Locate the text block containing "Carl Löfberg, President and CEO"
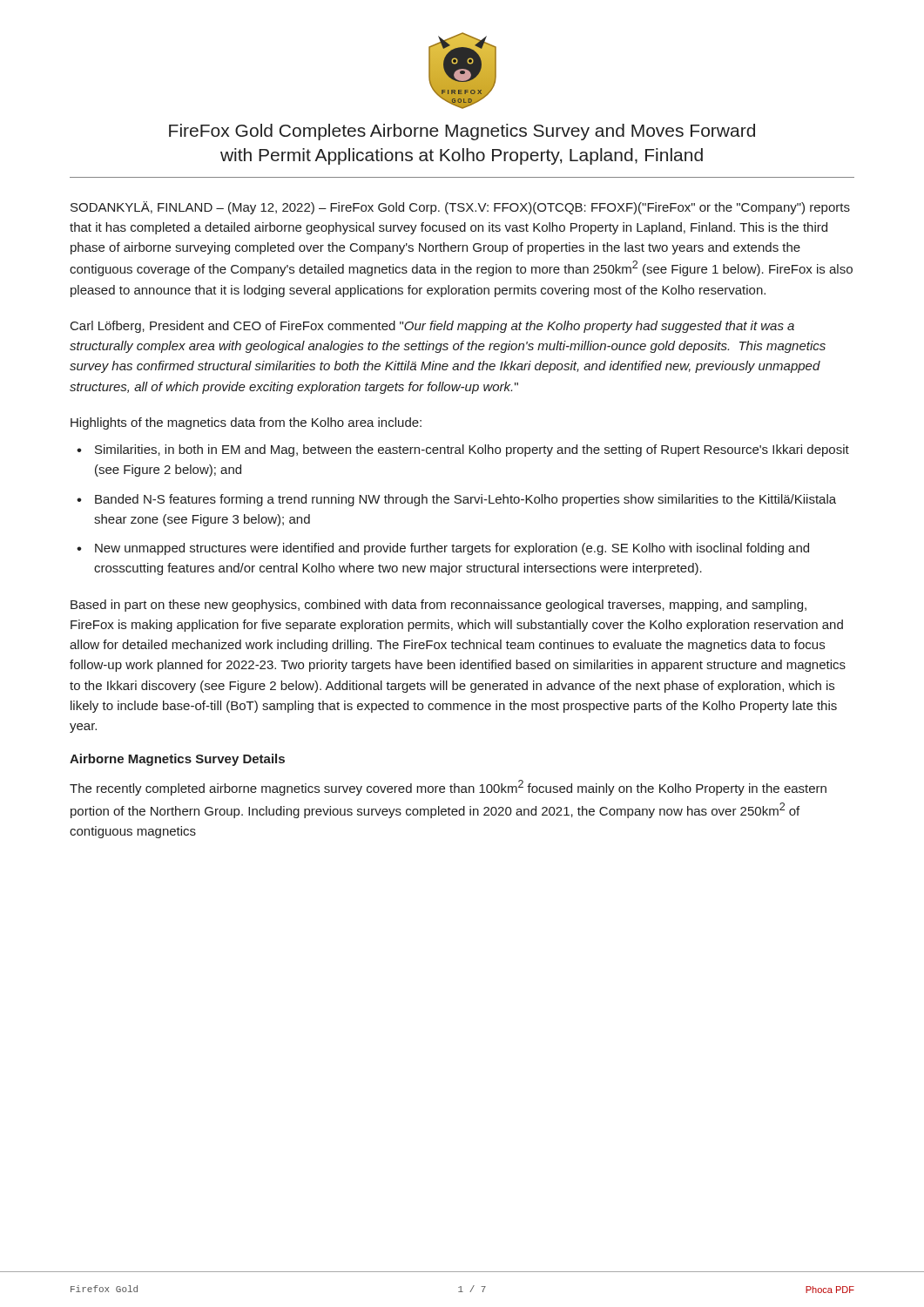Image resolution: width=924 pixels, height=1307 pixels. click(x=448, y=356)
